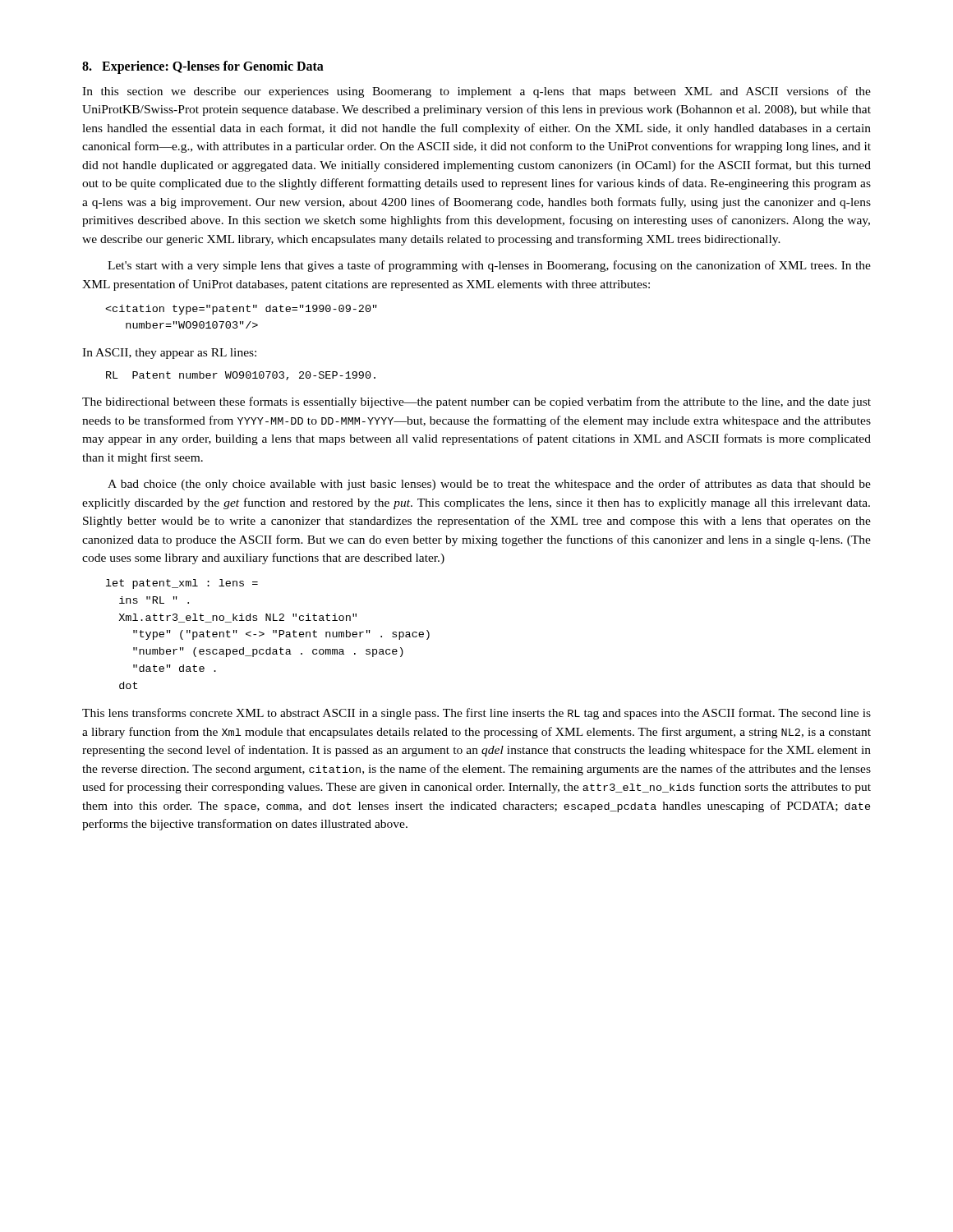The image size is (953, 1232).
Task: Locate the text starting "In this section we describe"
Action: pos(476,165)
